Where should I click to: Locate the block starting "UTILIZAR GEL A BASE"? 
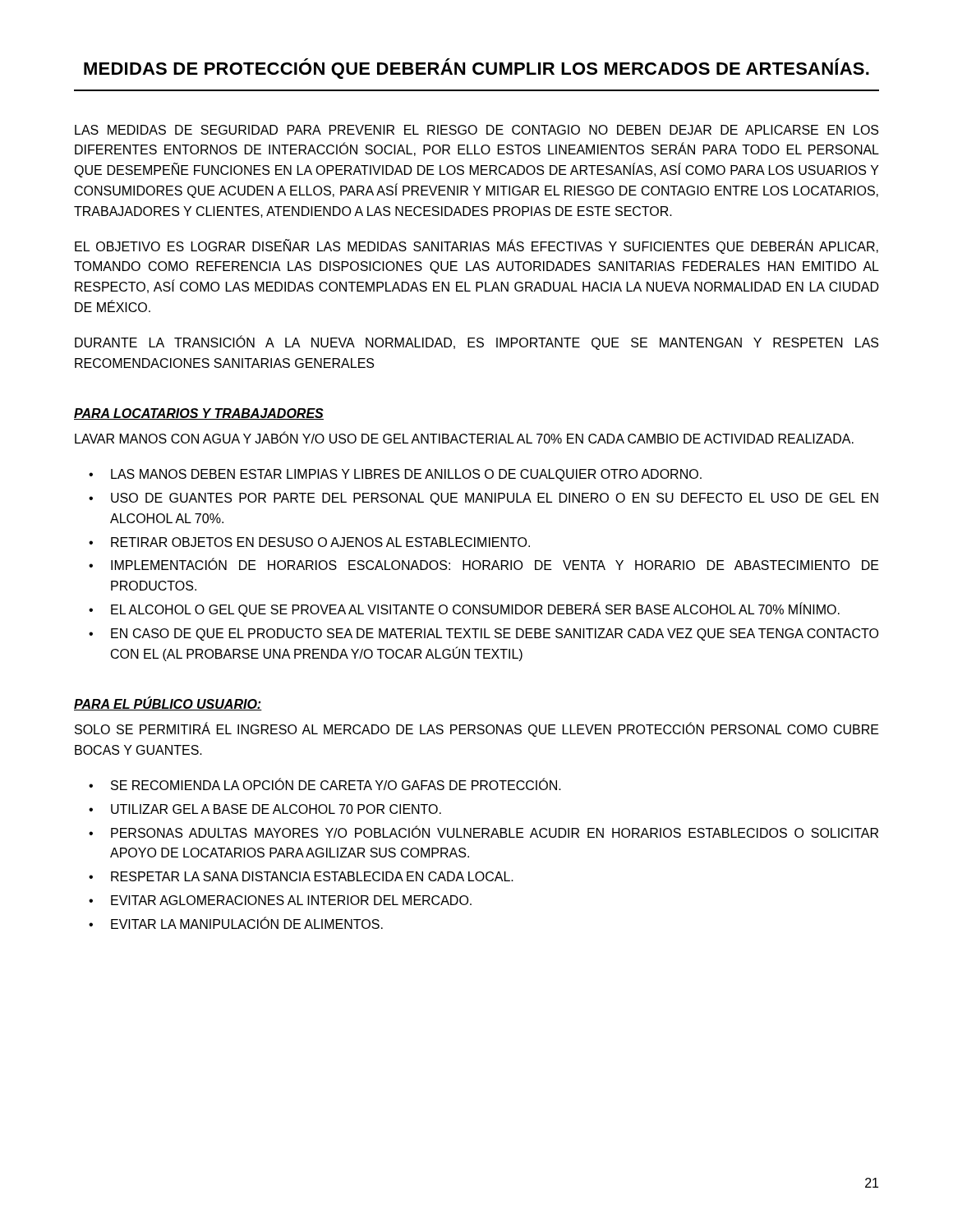(276, 809)
